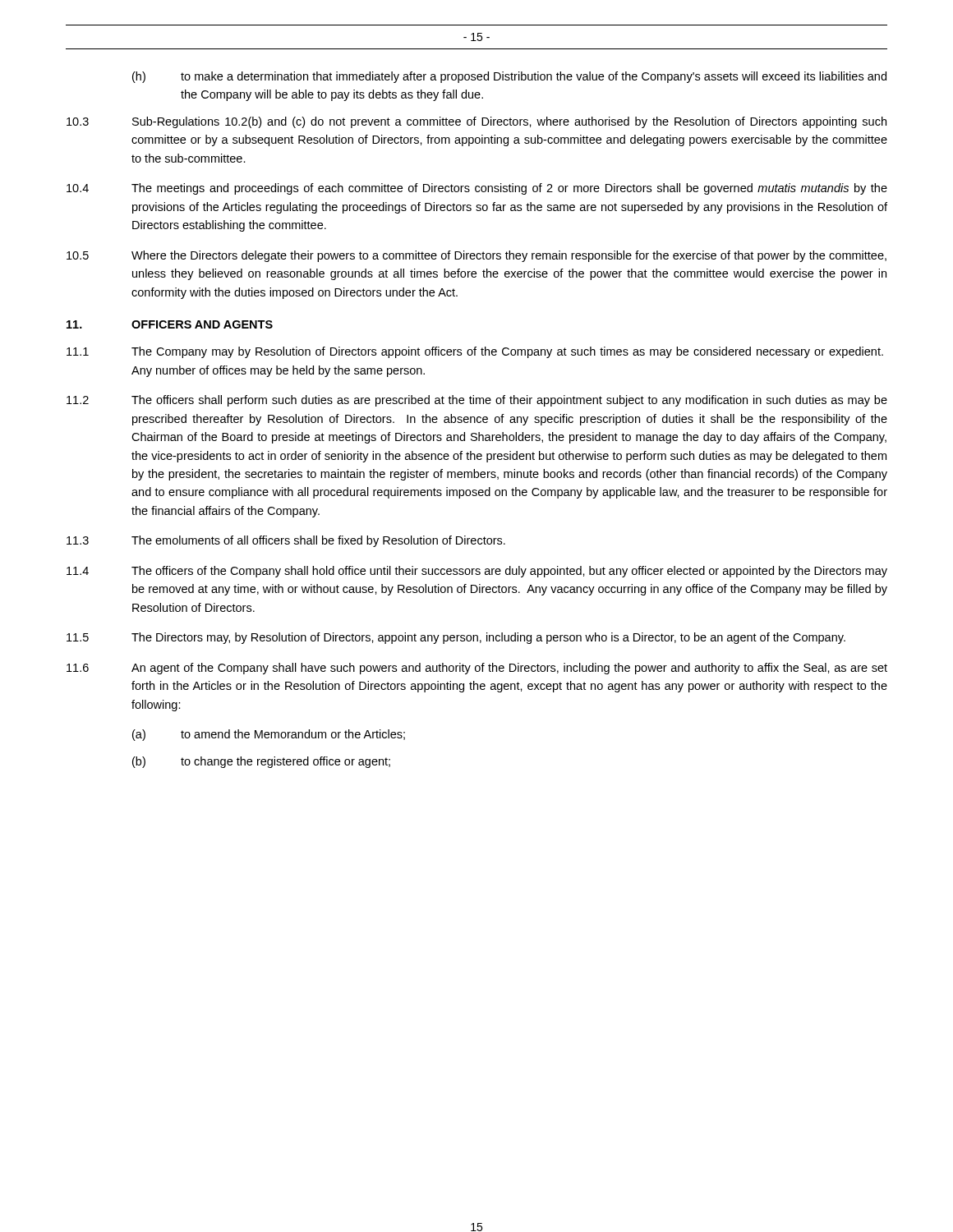Navigate to the text block starting "(h) to make a determination"

tap(509, 86)
